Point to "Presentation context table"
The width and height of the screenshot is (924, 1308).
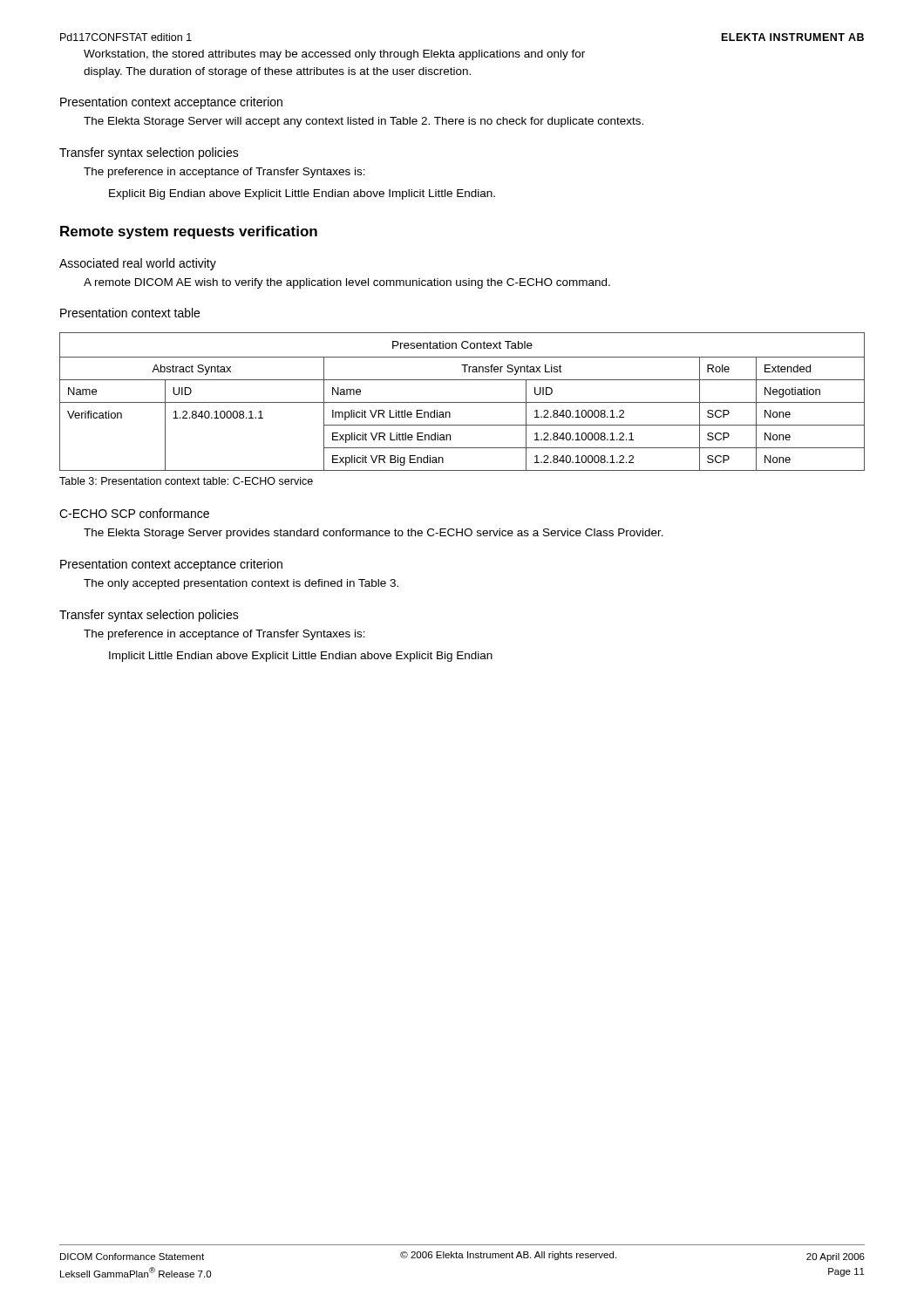(x=130, y=313)
